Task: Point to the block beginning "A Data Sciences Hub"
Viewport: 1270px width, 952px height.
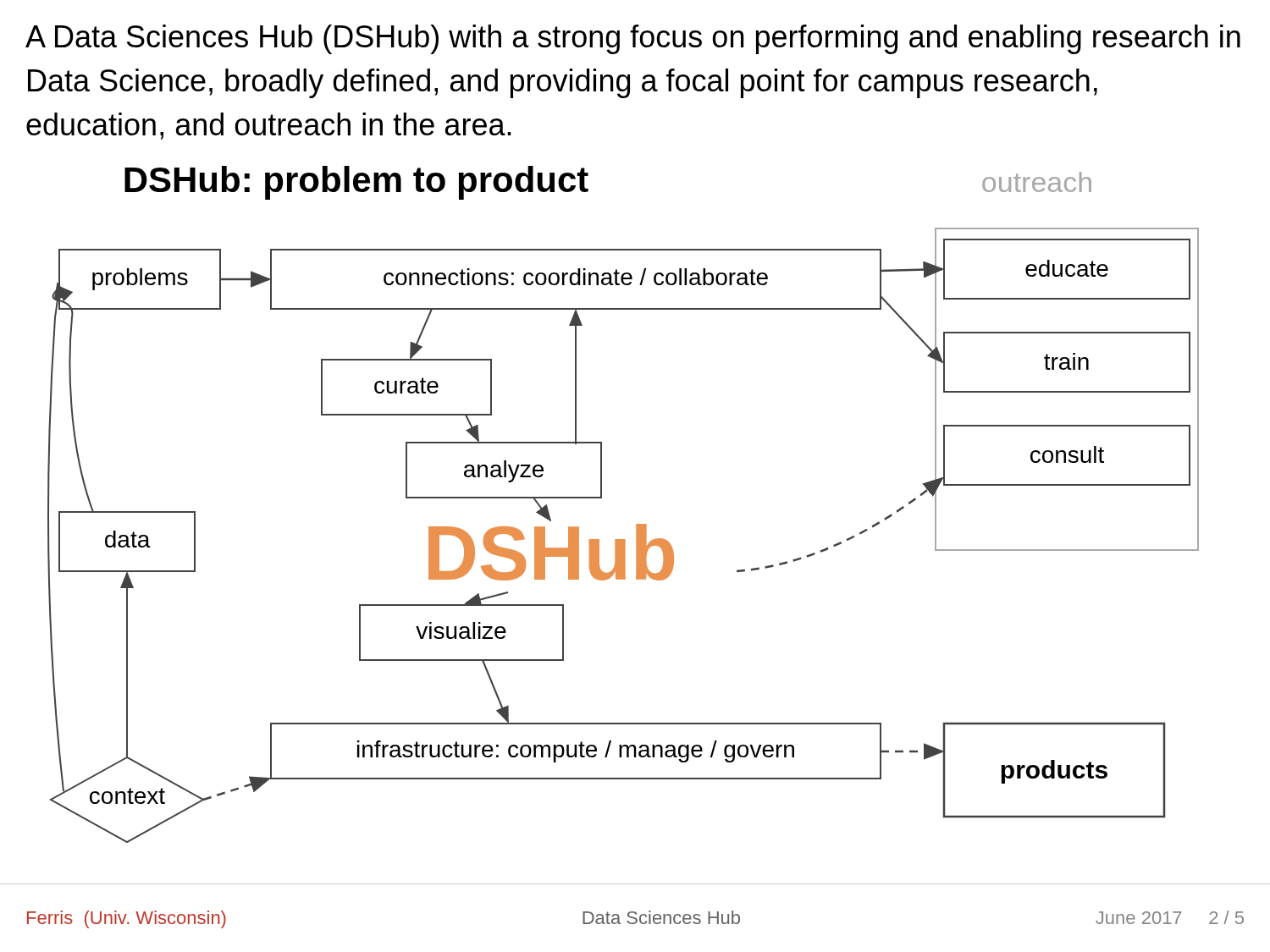Action: click(634, 81)
